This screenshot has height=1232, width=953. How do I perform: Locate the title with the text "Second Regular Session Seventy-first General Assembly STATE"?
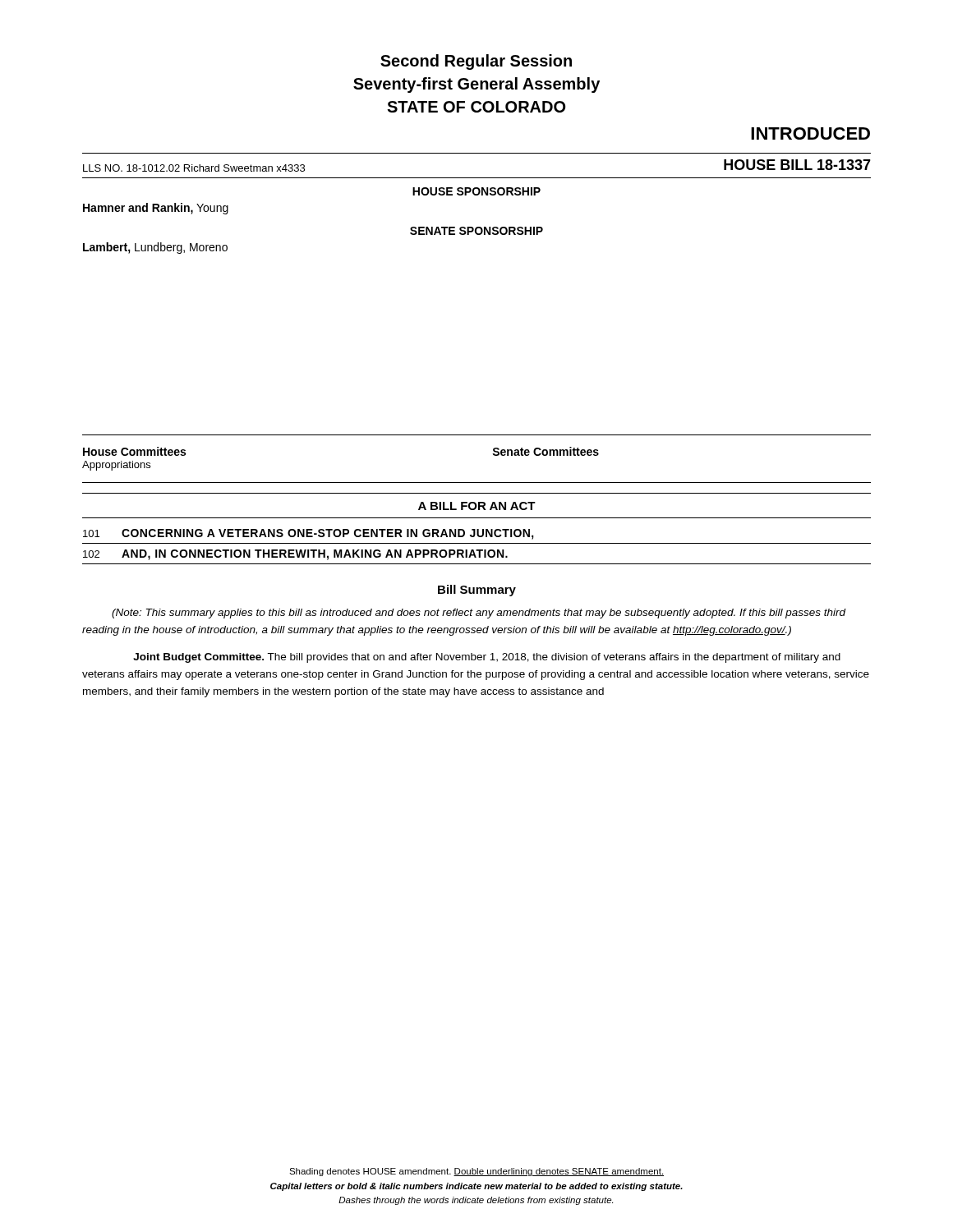476,84
